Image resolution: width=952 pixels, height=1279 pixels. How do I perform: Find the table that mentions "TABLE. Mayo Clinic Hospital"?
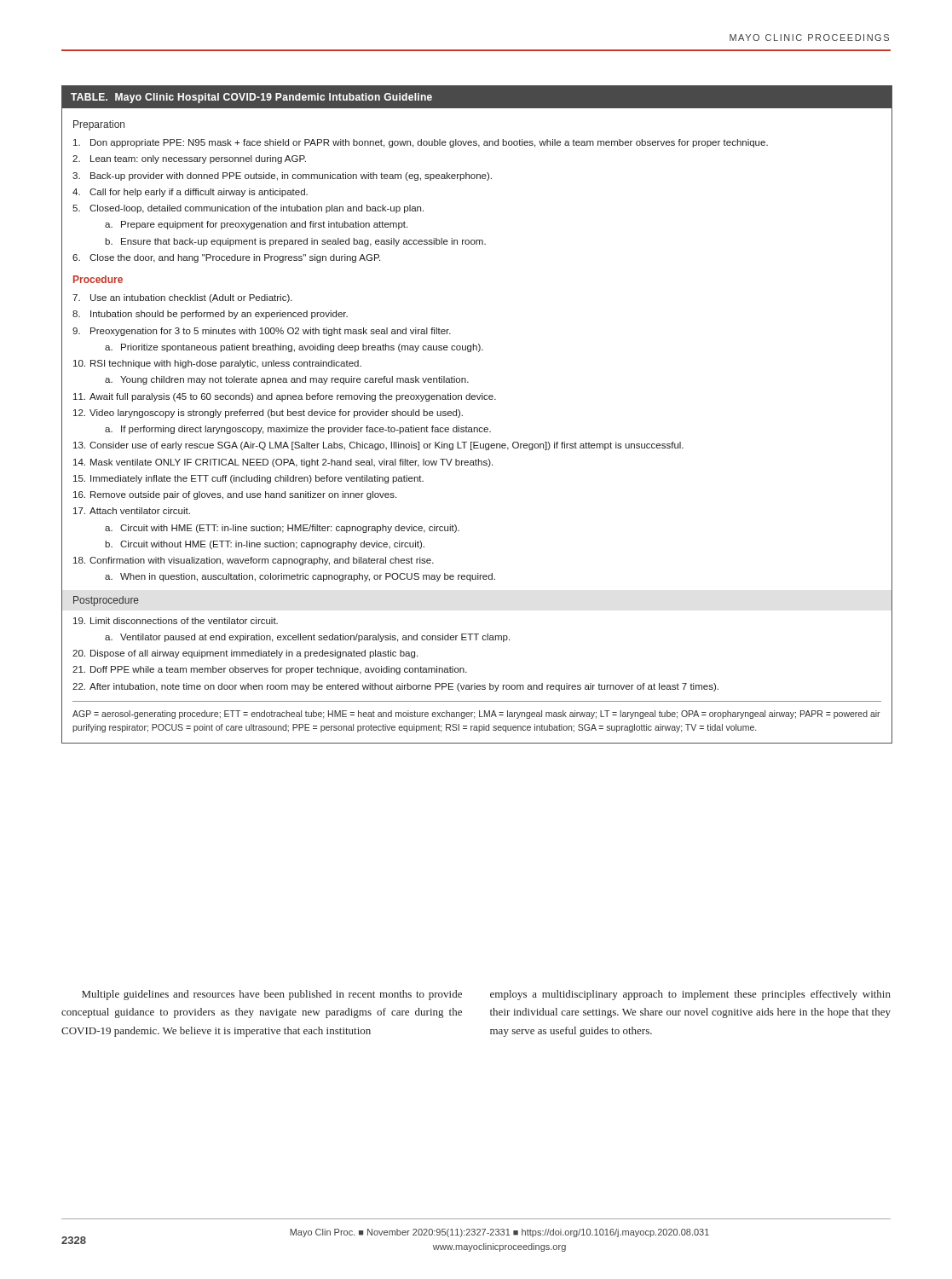click(477, 415)
